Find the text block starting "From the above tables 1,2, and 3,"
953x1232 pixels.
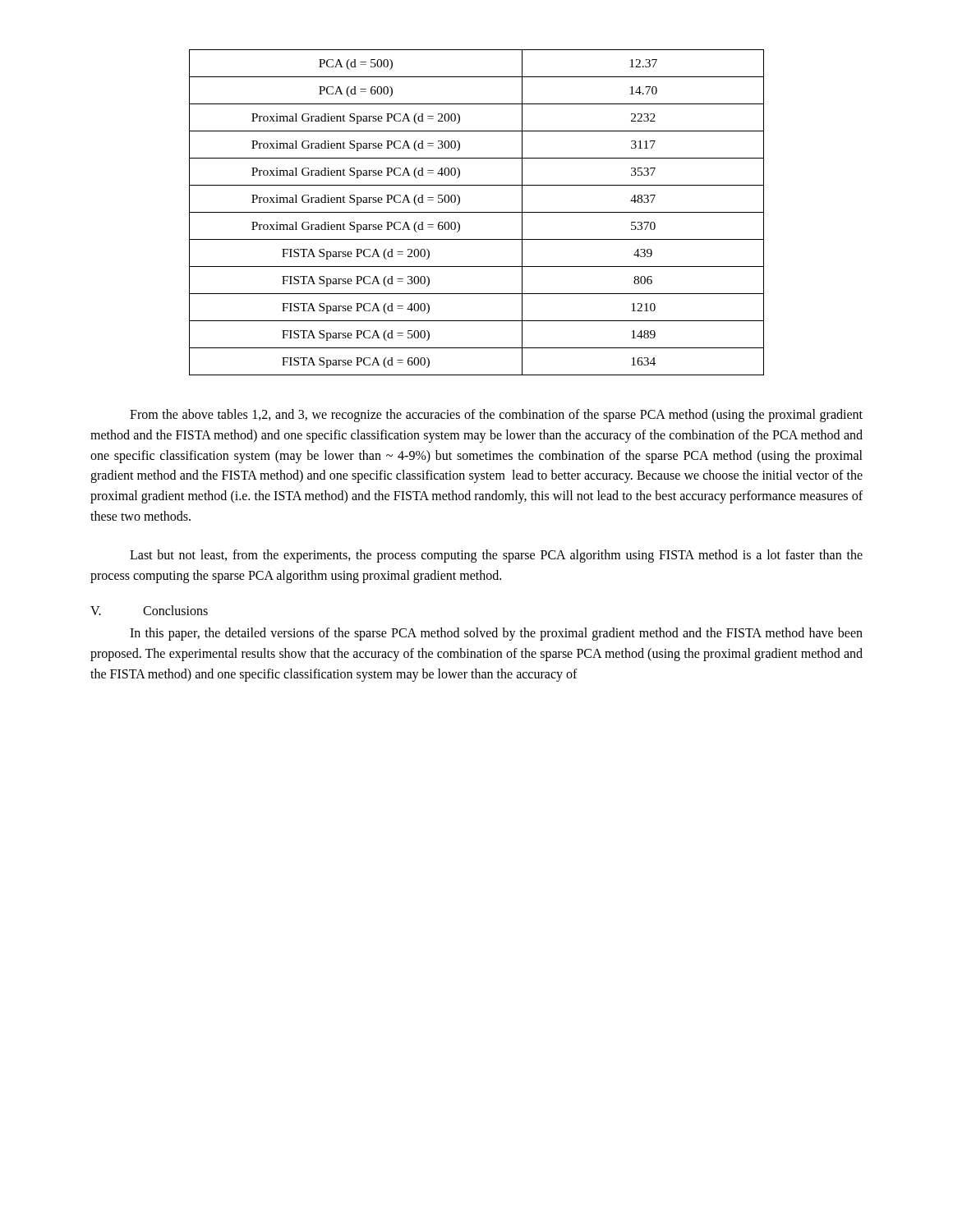(476, 465)
